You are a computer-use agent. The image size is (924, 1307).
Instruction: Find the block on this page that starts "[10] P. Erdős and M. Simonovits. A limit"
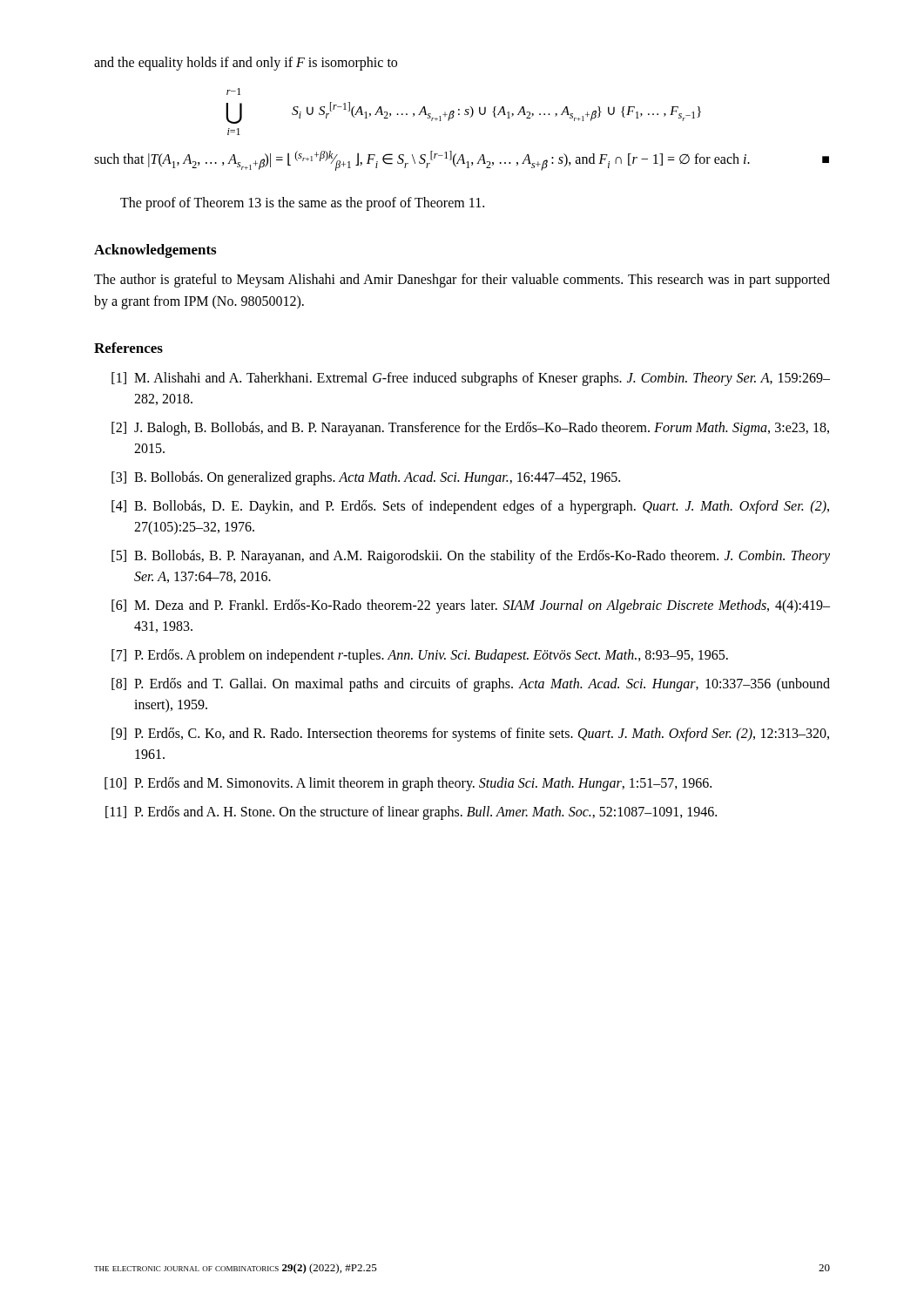pos(462,783)
